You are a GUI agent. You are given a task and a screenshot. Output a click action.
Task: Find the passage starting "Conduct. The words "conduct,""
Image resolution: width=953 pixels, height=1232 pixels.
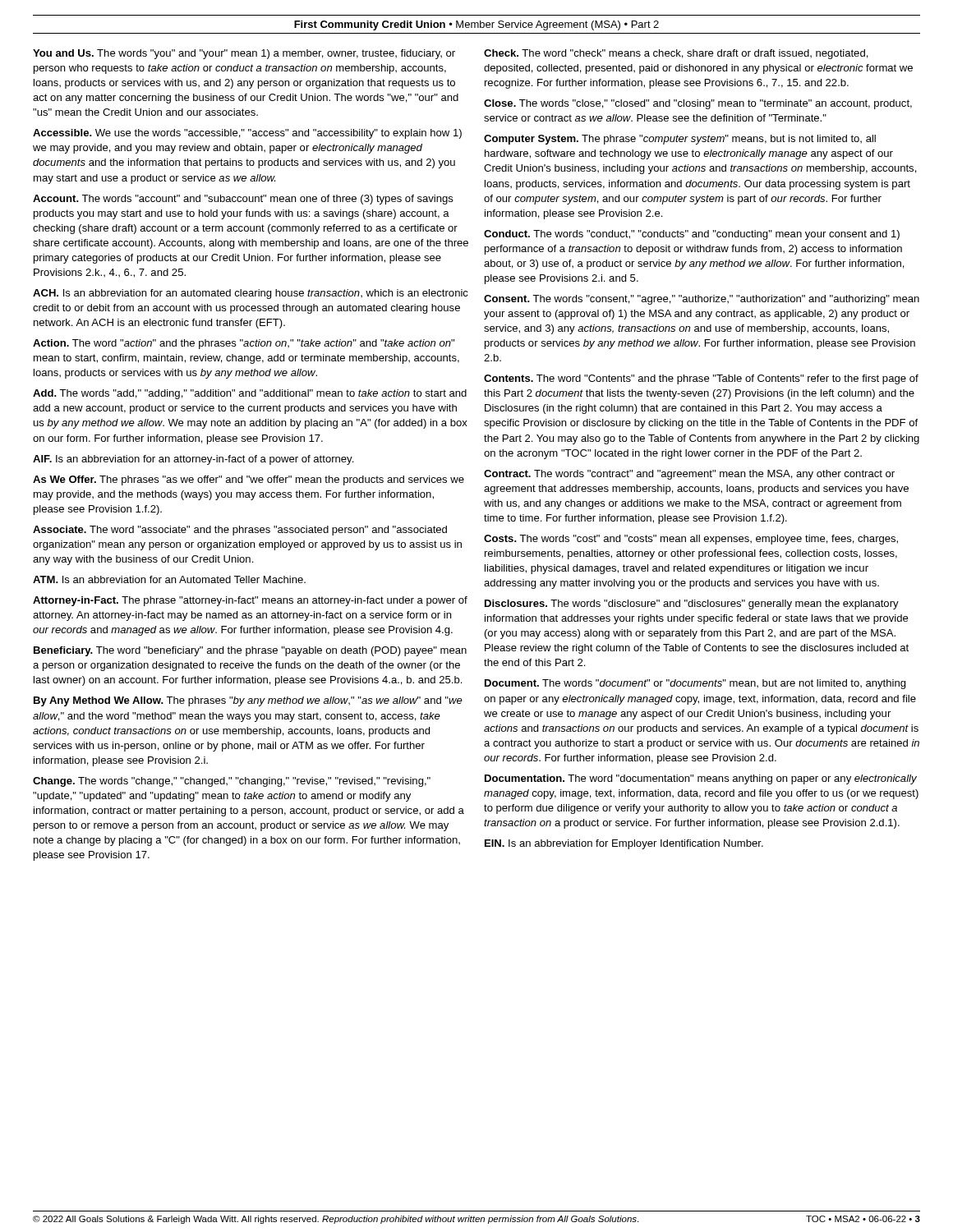[702, 256]
